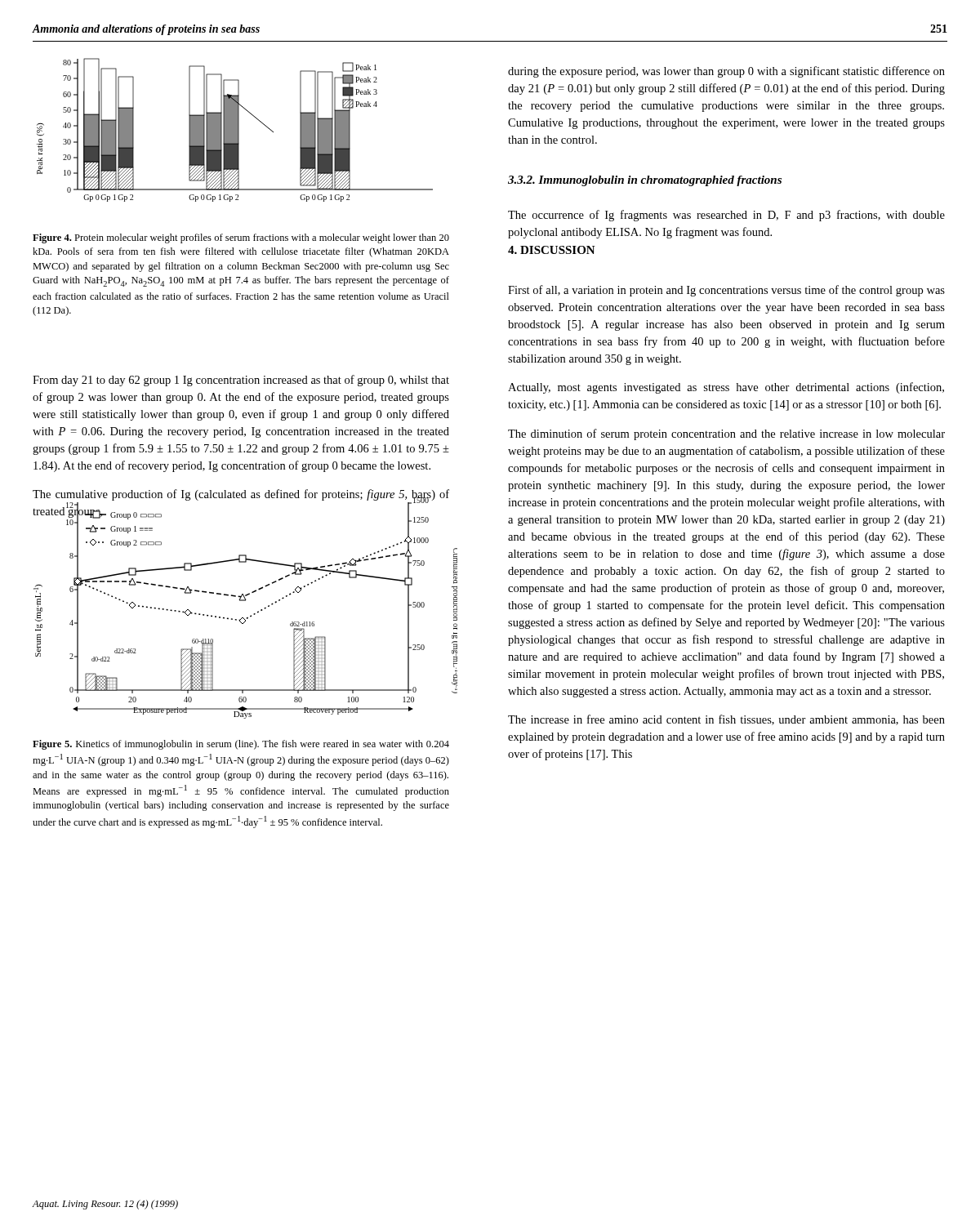Screen dimensions: 1225x980
Task: Find the block on this page that starts "The occurrence of Ig fragments was researched in"
Action: 726,223
